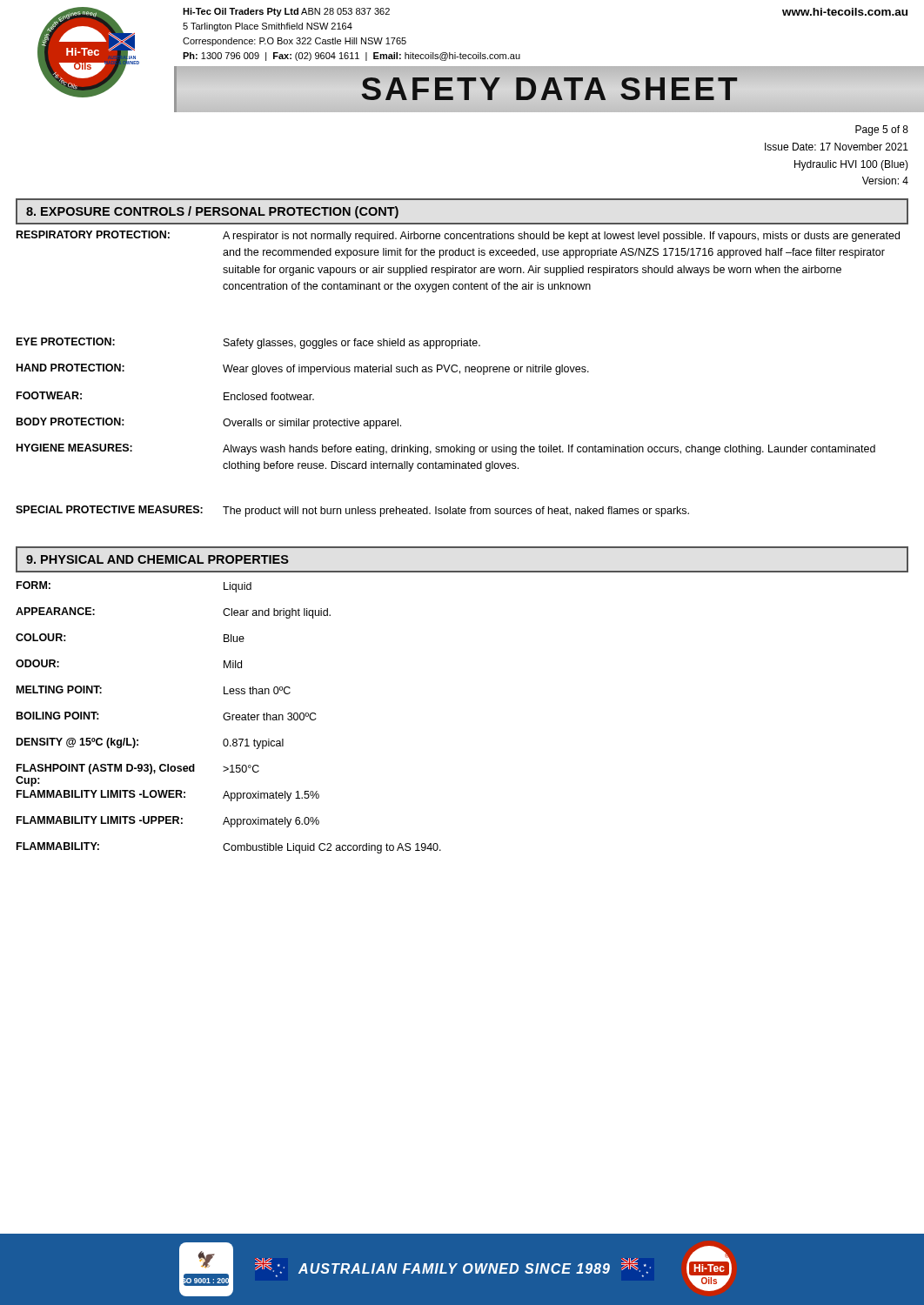Locate the block starting "Page 5 of 8 Issue Date:"
The height and width of the screenshot is (1305, 924).
836,155
